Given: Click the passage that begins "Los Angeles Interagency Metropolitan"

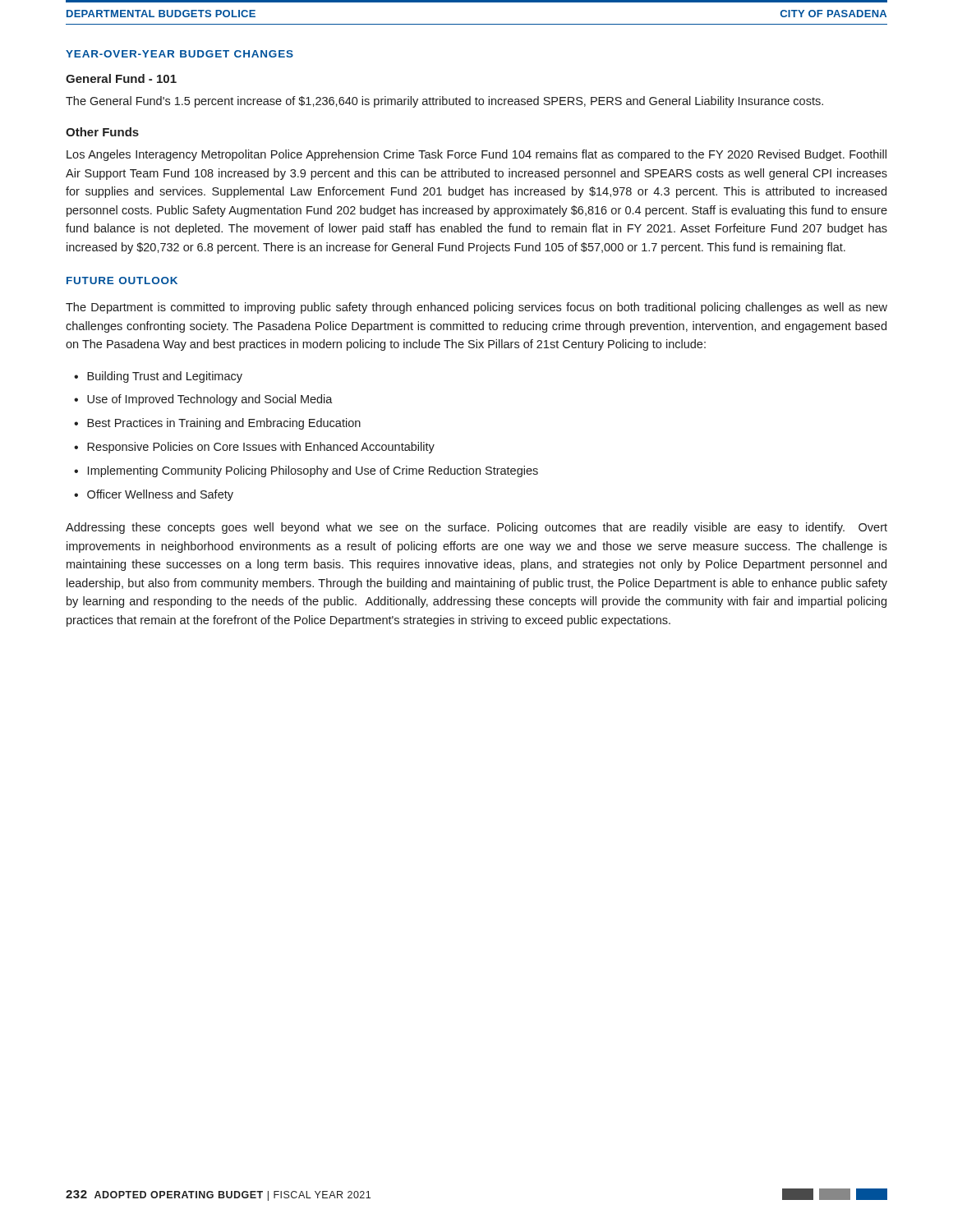Looking at the screenshot, I should click(476, 201).
